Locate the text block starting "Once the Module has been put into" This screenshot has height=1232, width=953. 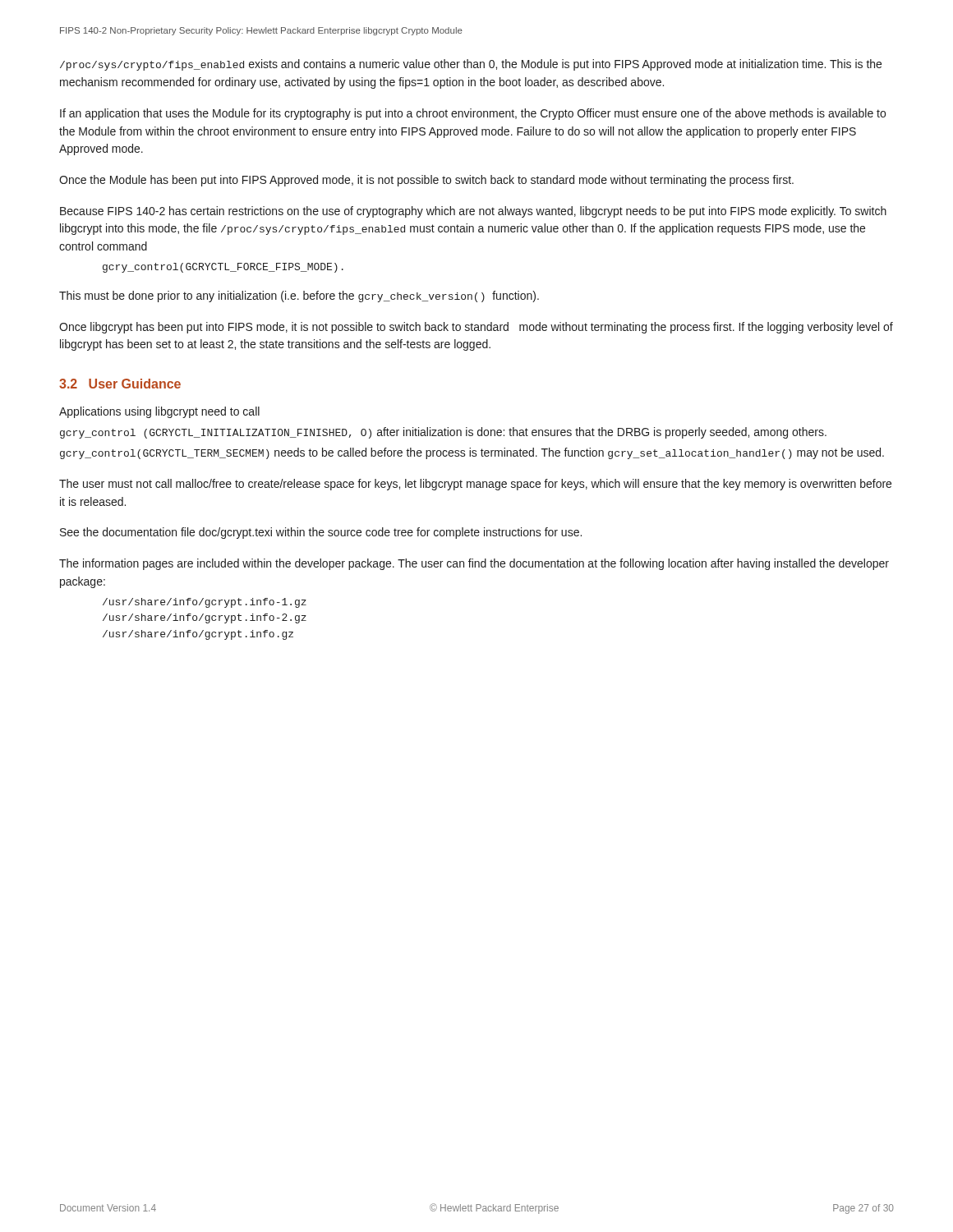[x=476, y=180]
